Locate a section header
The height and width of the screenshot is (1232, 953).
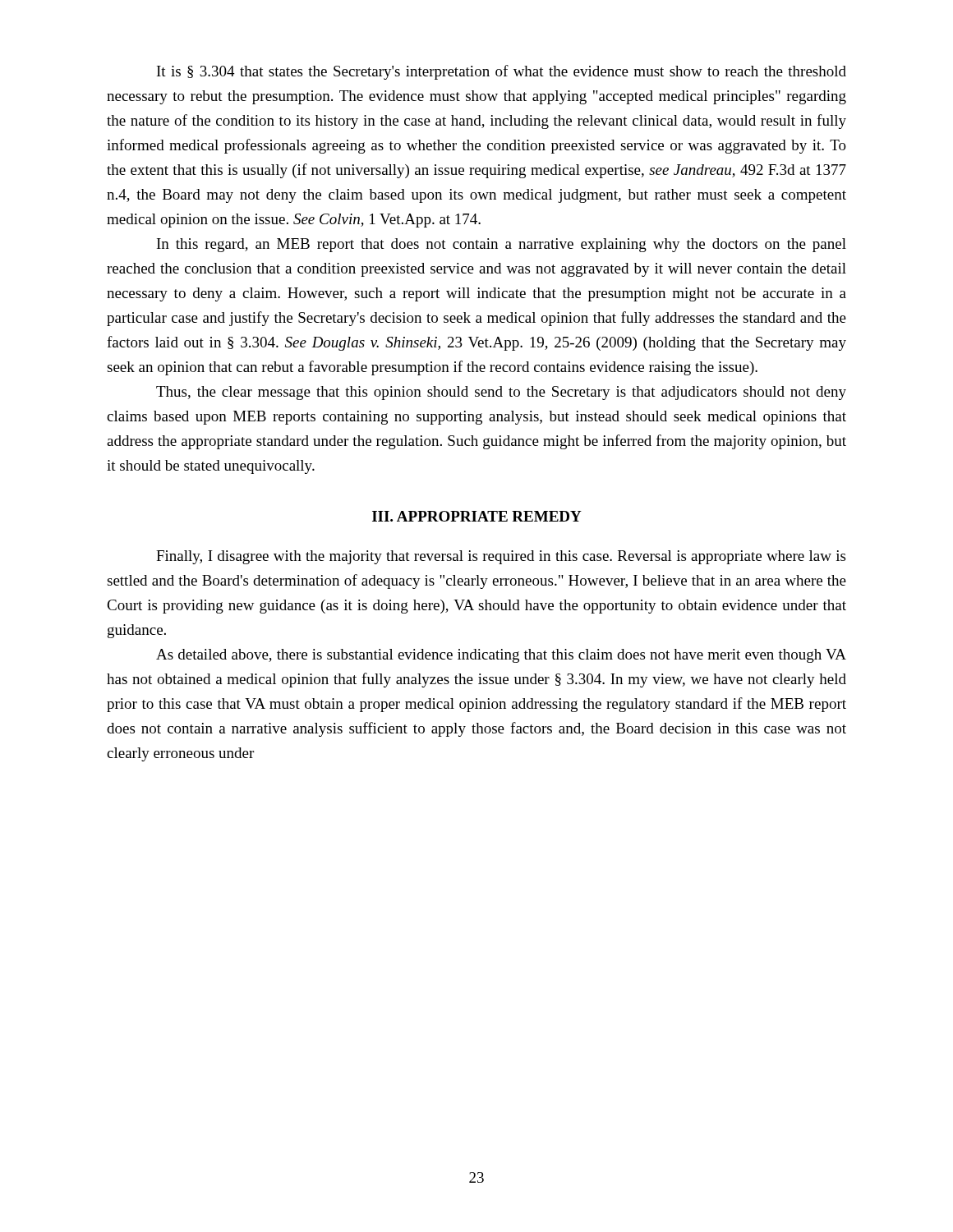click(476, 516)
